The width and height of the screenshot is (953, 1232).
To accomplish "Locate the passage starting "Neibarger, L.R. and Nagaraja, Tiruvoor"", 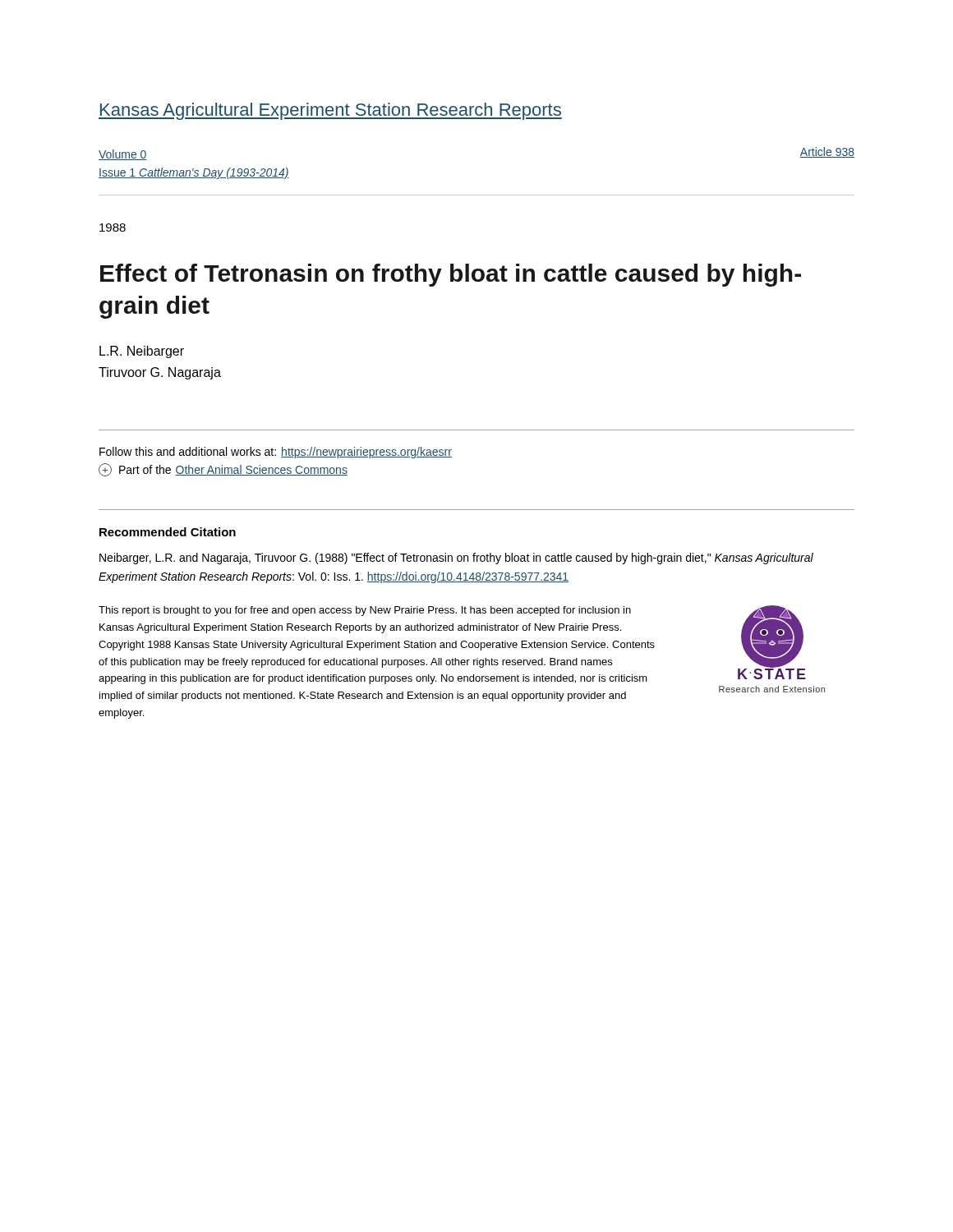I will point(476,567).
